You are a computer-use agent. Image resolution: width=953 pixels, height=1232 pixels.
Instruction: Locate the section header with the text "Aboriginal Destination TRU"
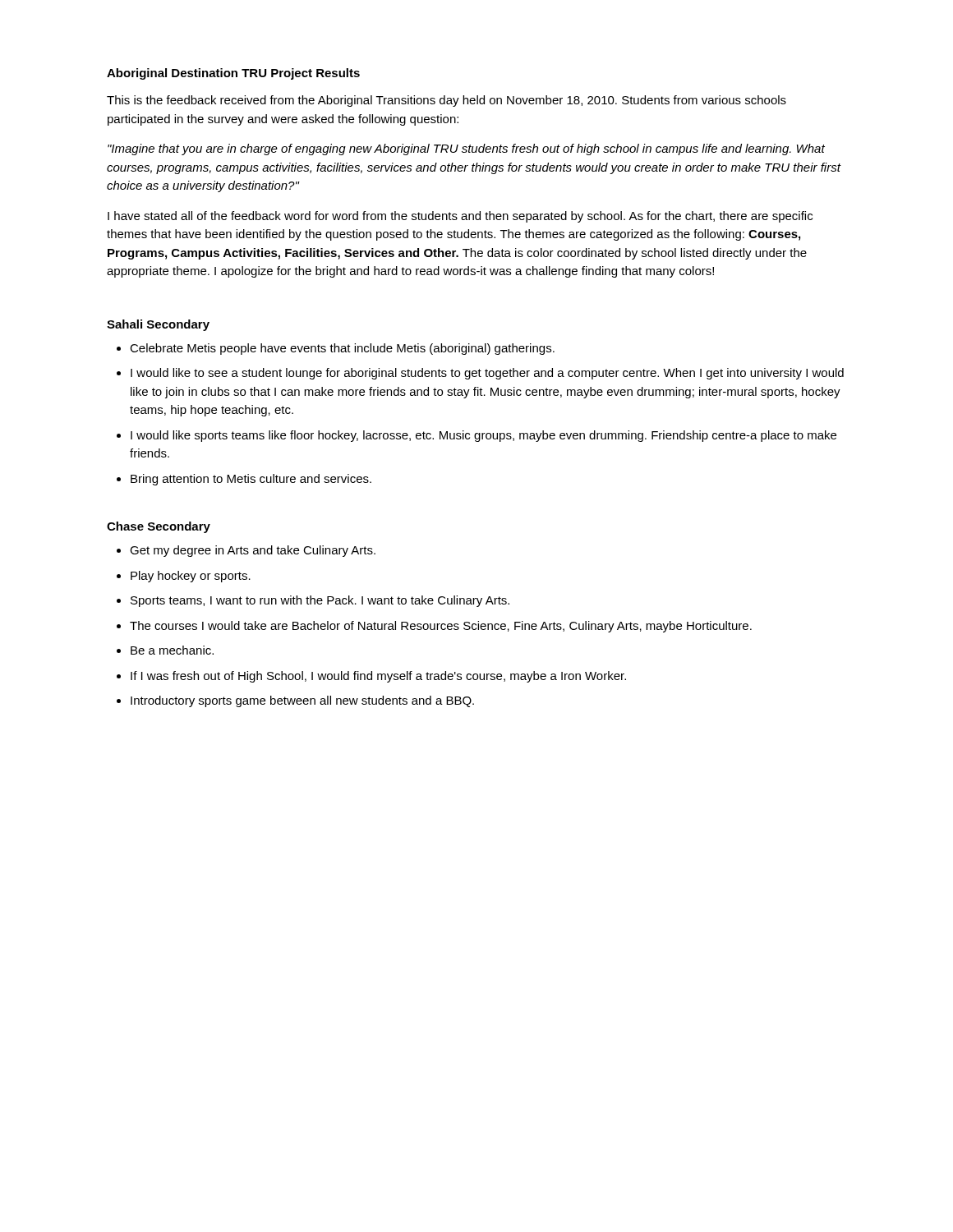coord(233,73)
